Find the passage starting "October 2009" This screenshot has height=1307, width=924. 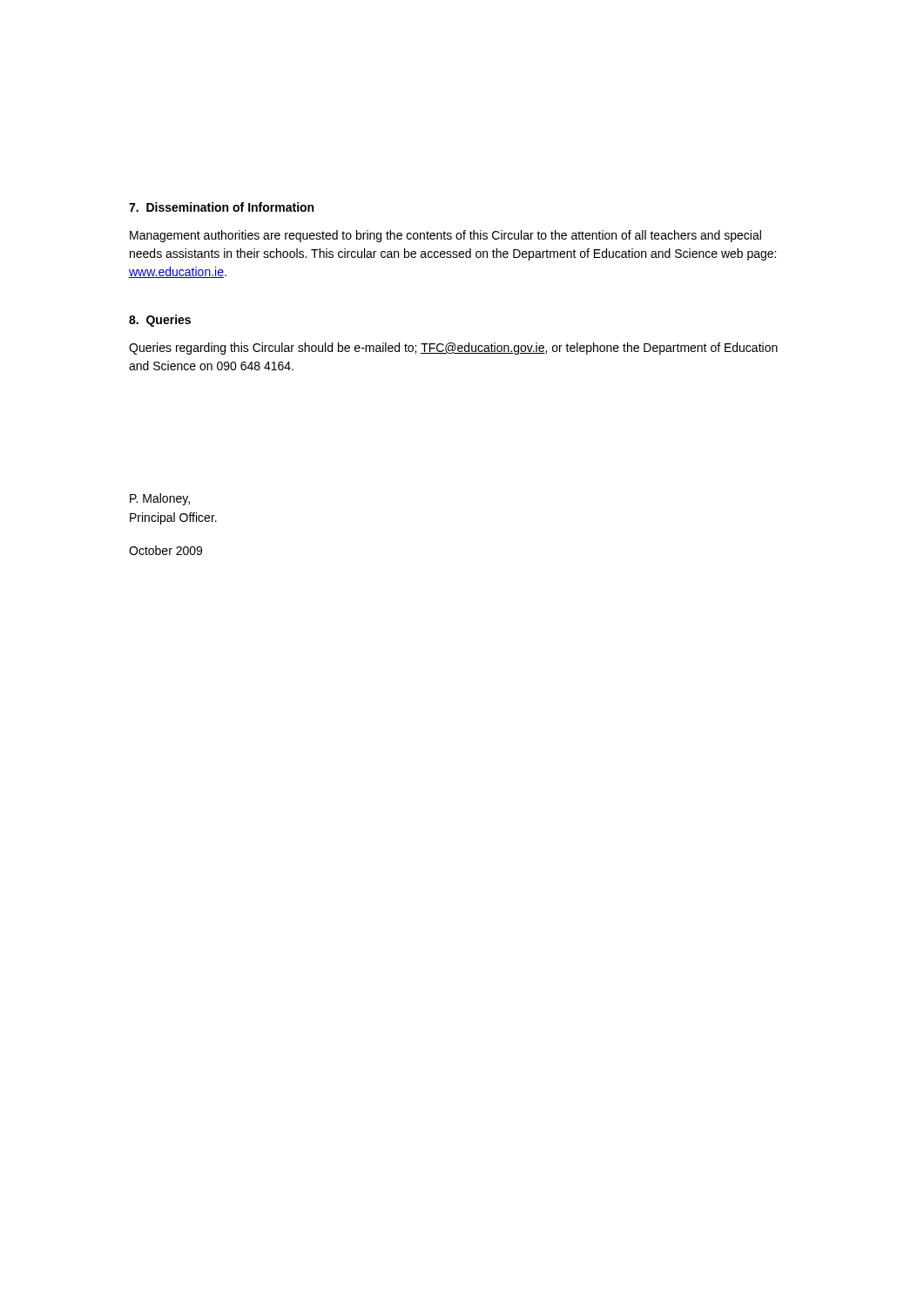coord(166,551)
